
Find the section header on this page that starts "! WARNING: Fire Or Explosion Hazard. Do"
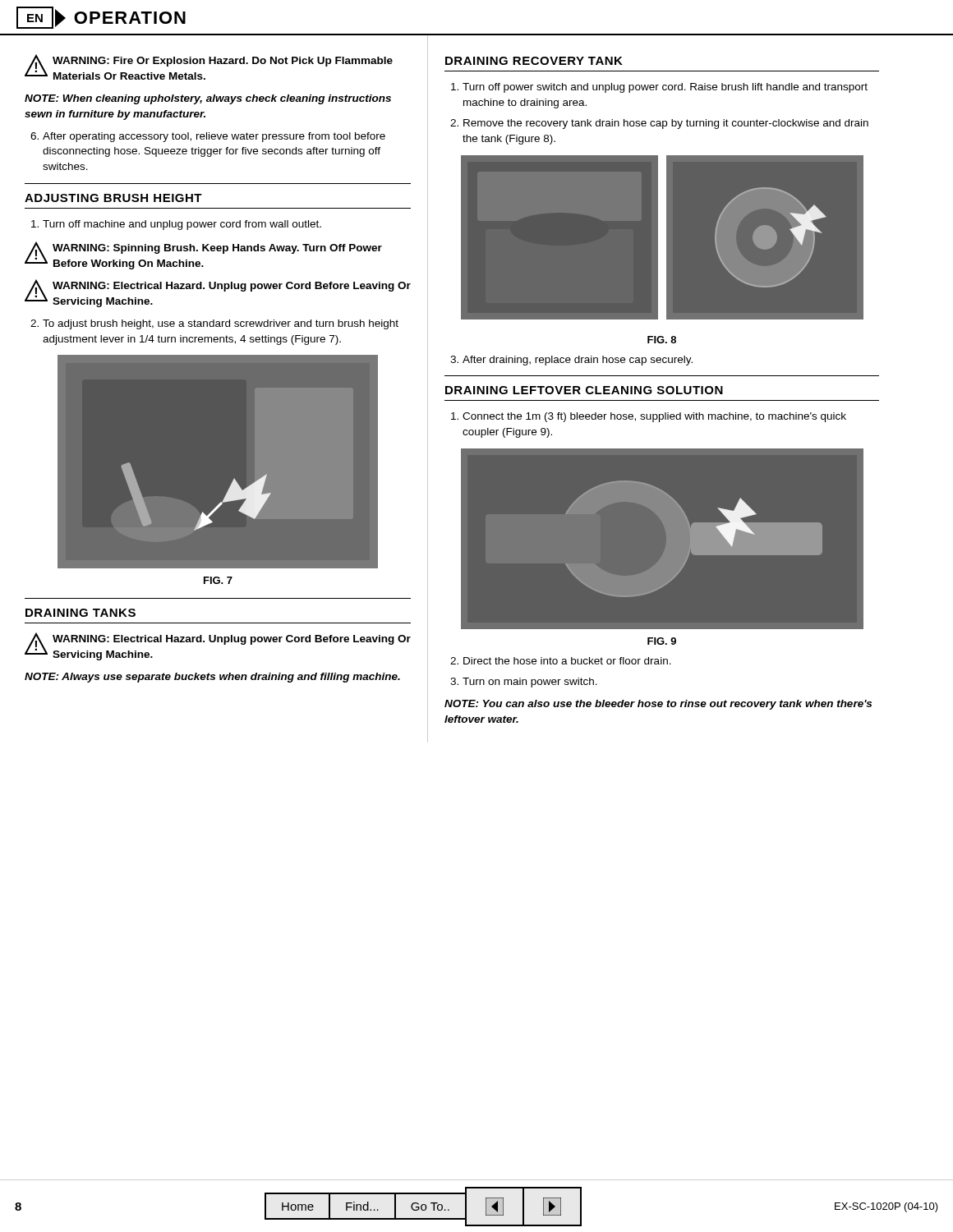(218, 69)
